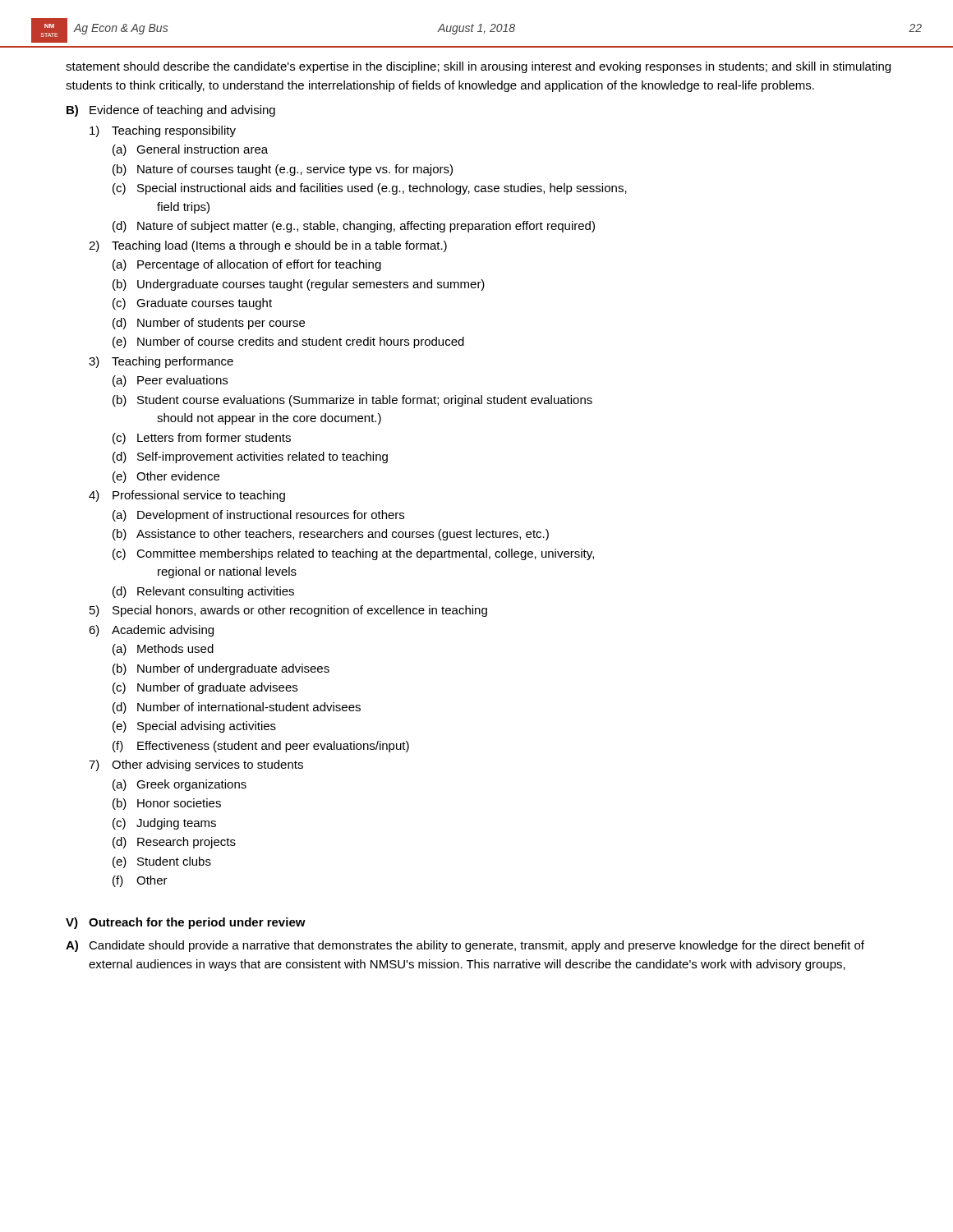
Task: Find the element starting "(d) Research projects"
Action: tap(174, 843)
